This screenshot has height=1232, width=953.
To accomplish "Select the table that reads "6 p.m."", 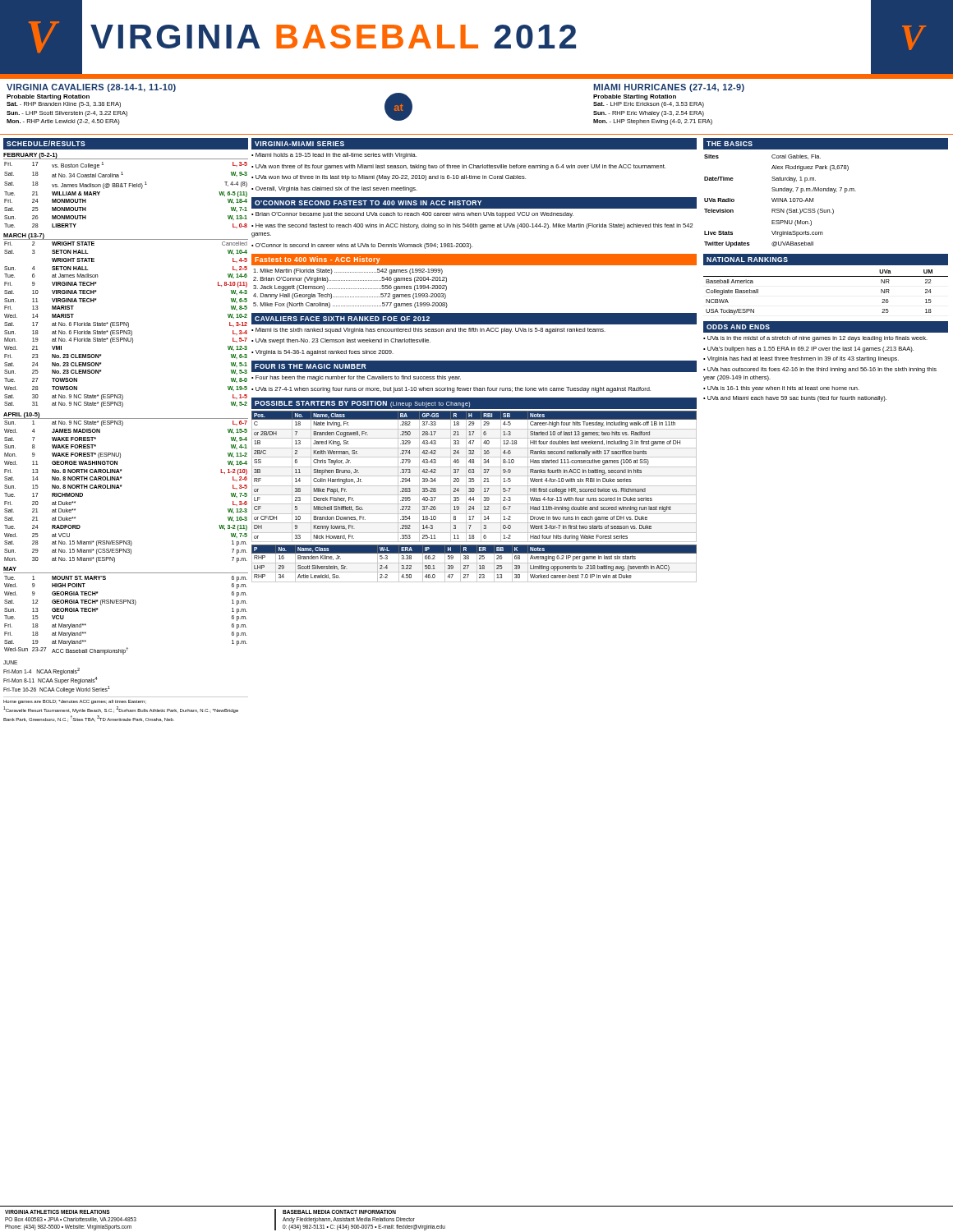I will point(126,611).
